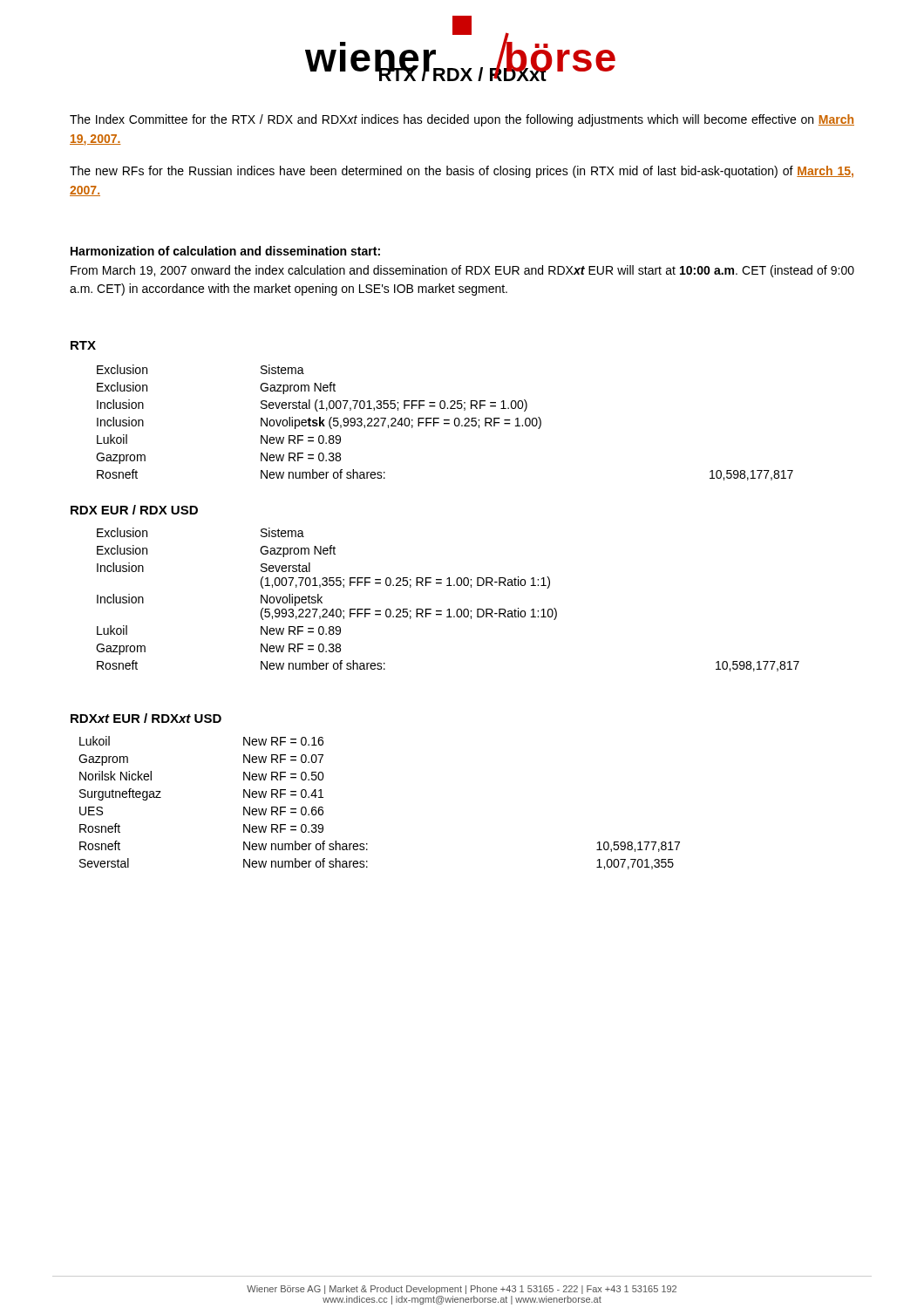Locate the text block starting "RTX / RDX / RDXxt"

tap(462, 75)
